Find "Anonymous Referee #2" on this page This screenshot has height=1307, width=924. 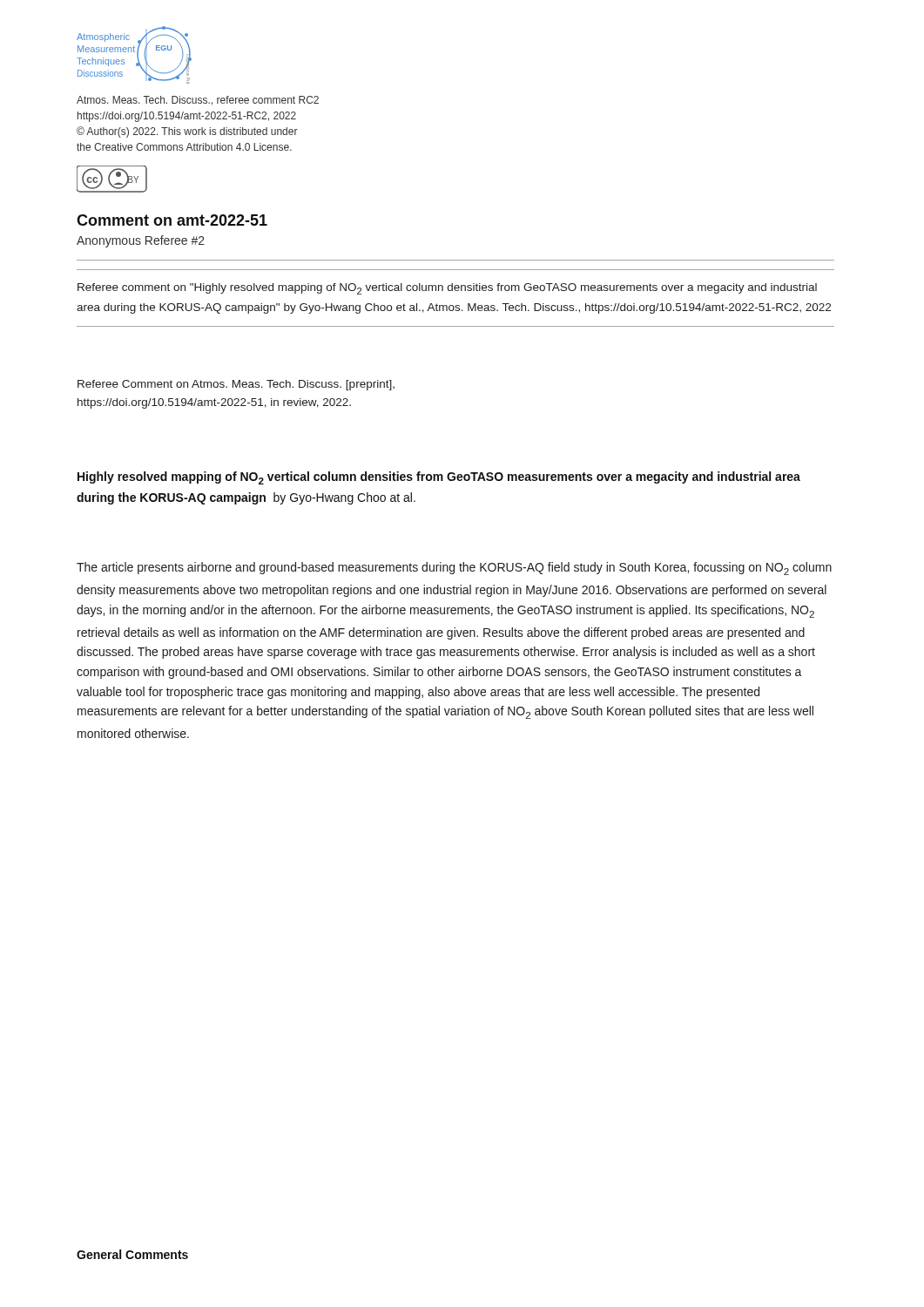[x=141, y=240]
